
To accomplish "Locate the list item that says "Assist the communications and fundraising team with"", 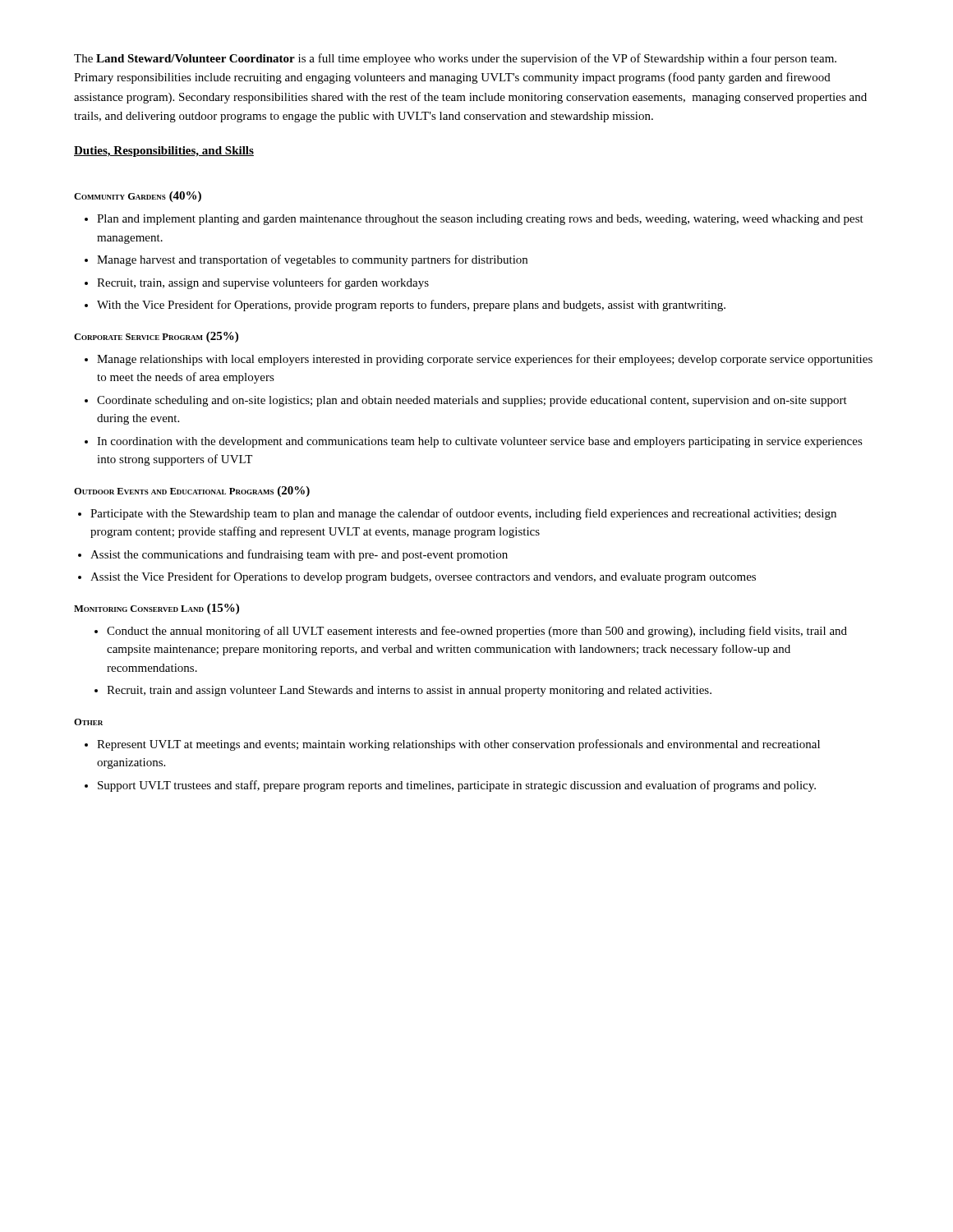I will pos(299,554).
